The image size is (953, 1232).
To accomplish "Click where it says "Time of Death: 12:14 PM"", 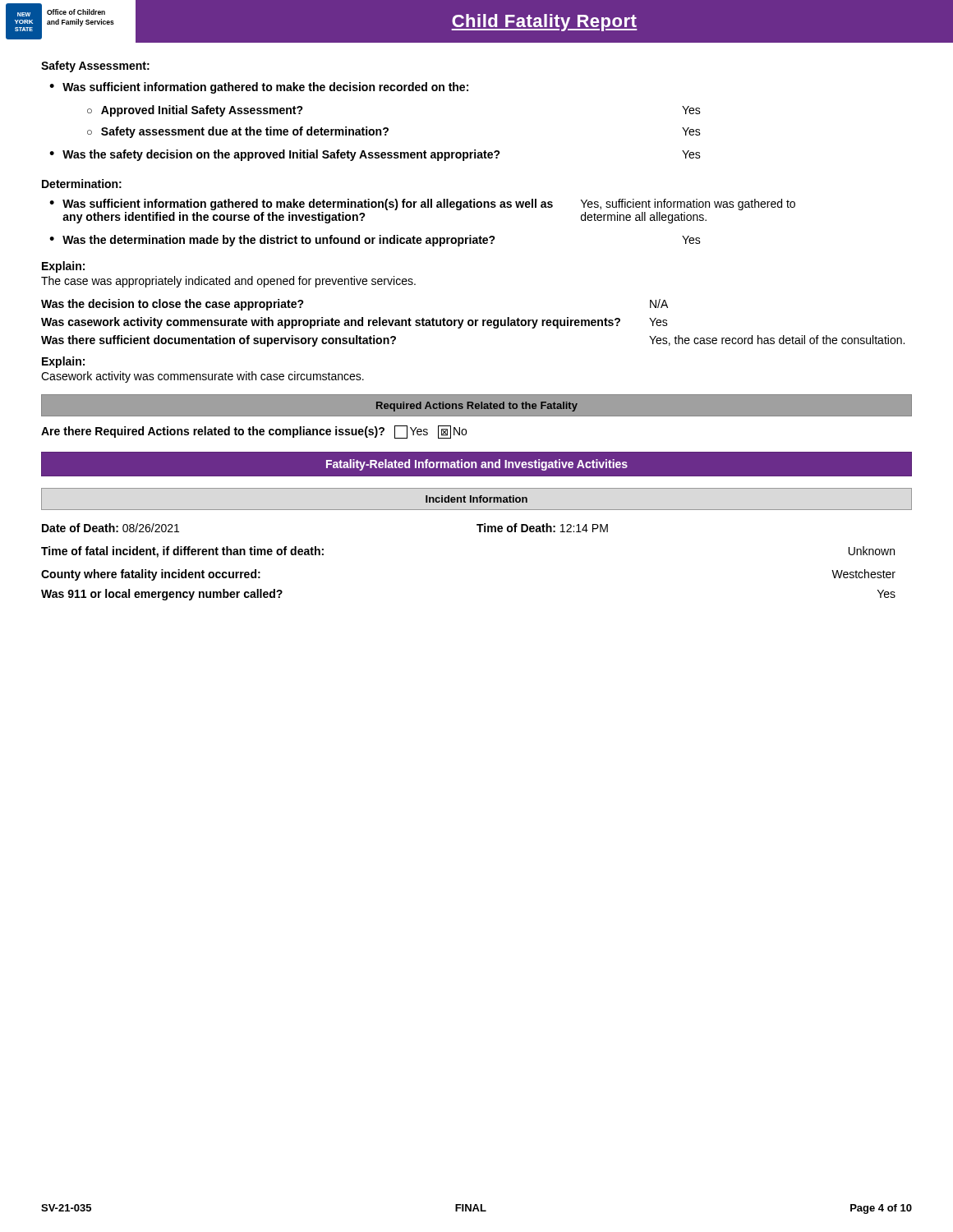I will pyautogui.click(x=543, y=528).
